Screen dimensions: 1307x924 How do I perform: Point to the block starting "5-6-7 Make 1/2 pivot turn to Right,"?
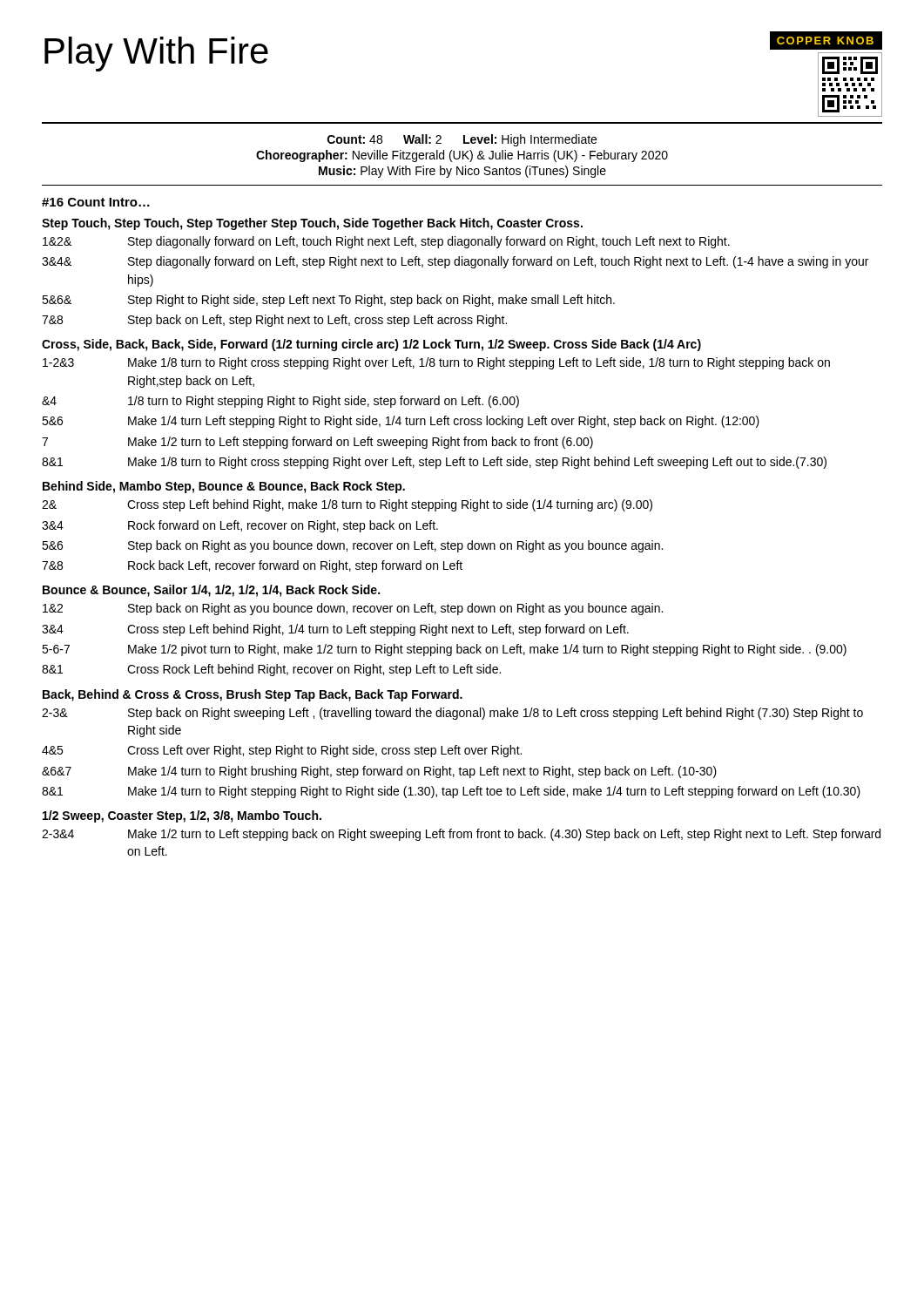[462, 649]
